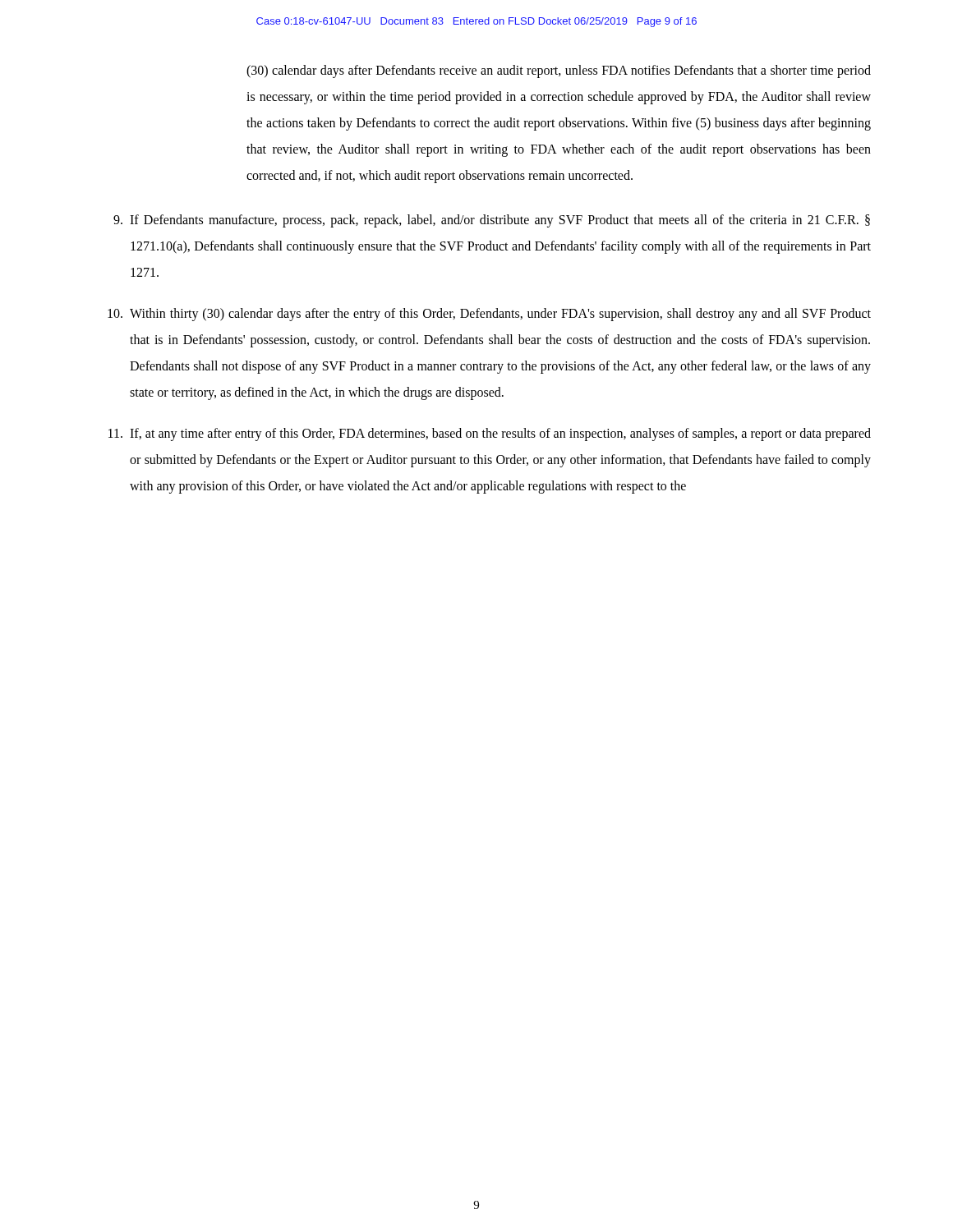Image resolution: width=953 pixels, height=1232 pixels.
Task: Point to the region starting "9. If Defendants manufacture, process, pack, repack, label,"
Action: click(476, 246)
